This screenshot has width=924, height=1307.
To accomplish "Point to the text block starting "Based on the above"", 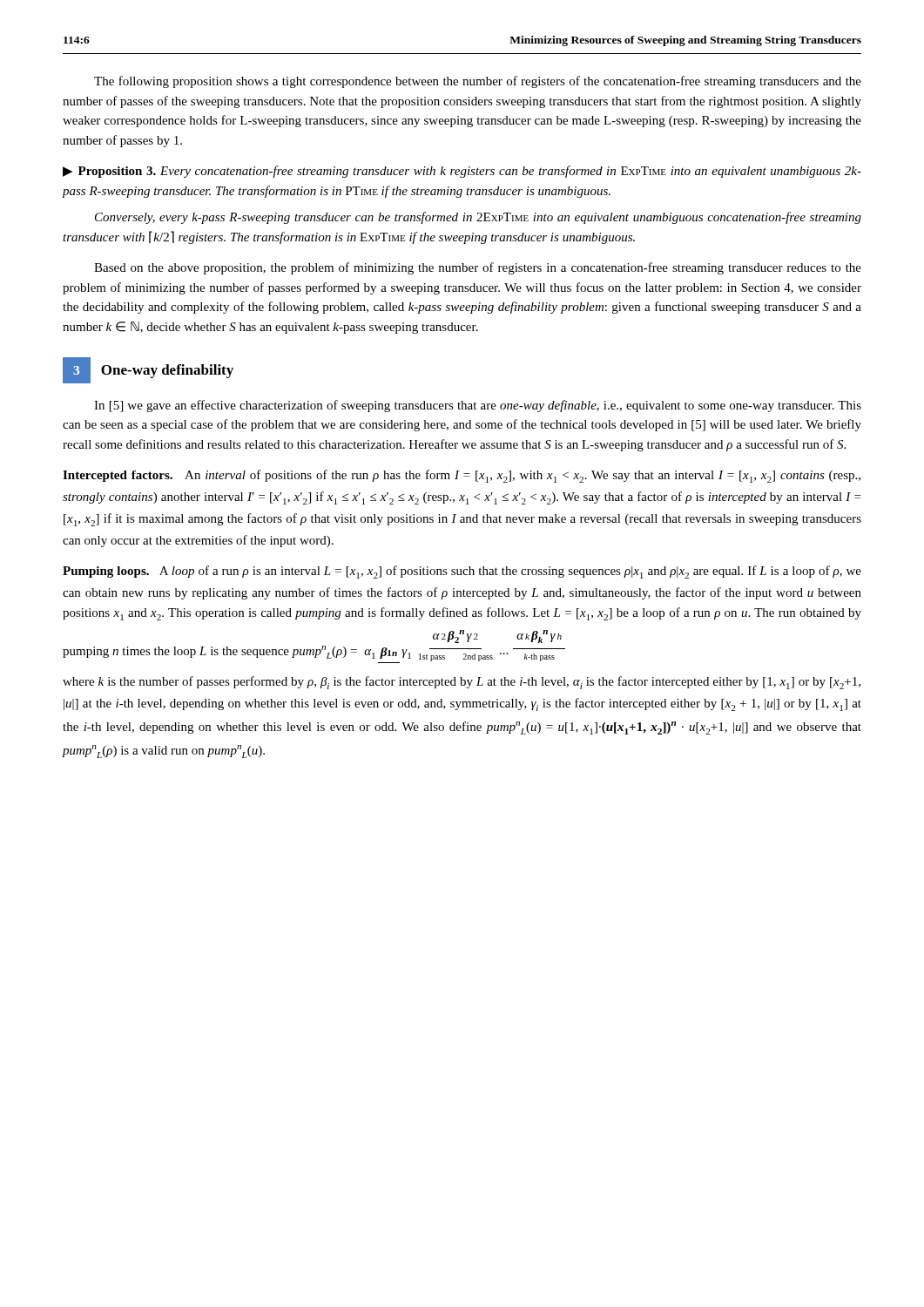I will pyautogui.click(x=462, y=297).
